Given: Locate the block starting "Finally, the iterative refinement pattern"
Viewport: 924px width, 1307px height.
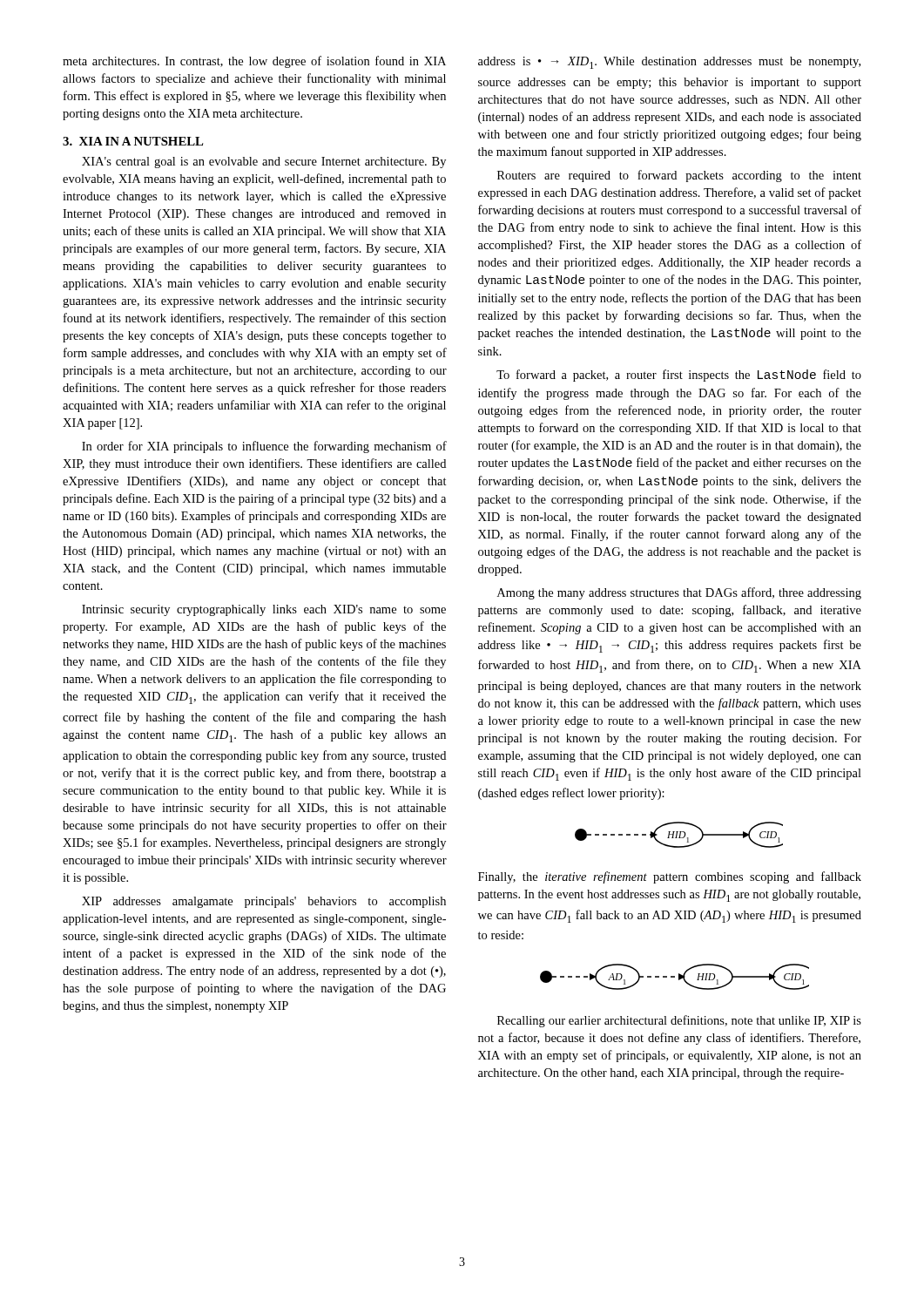Looking at the screenshot, I should click(x=669, y=906).
